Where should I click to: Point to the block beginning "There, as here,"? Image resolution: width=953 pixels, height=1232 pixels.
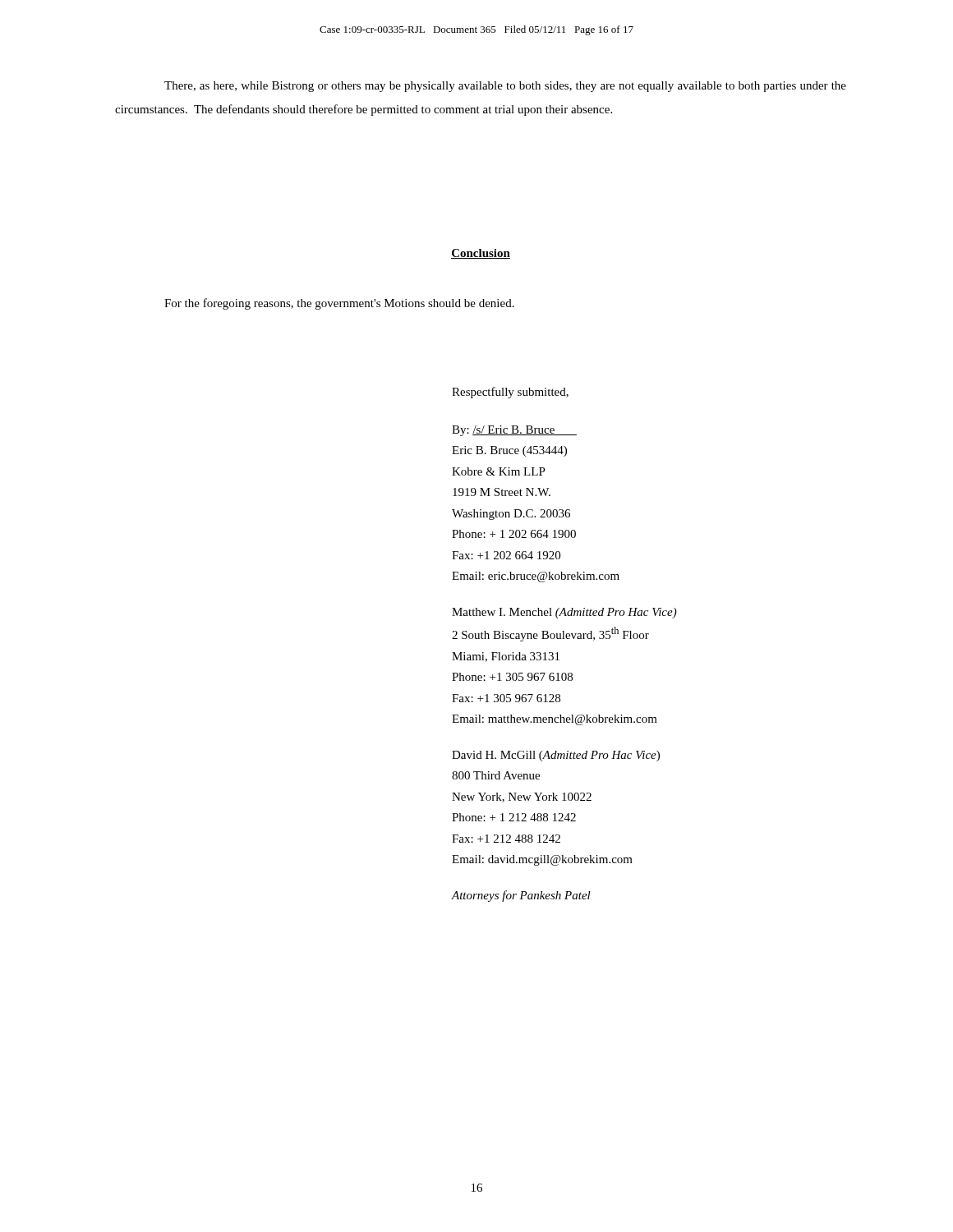(x=481, y=97)
